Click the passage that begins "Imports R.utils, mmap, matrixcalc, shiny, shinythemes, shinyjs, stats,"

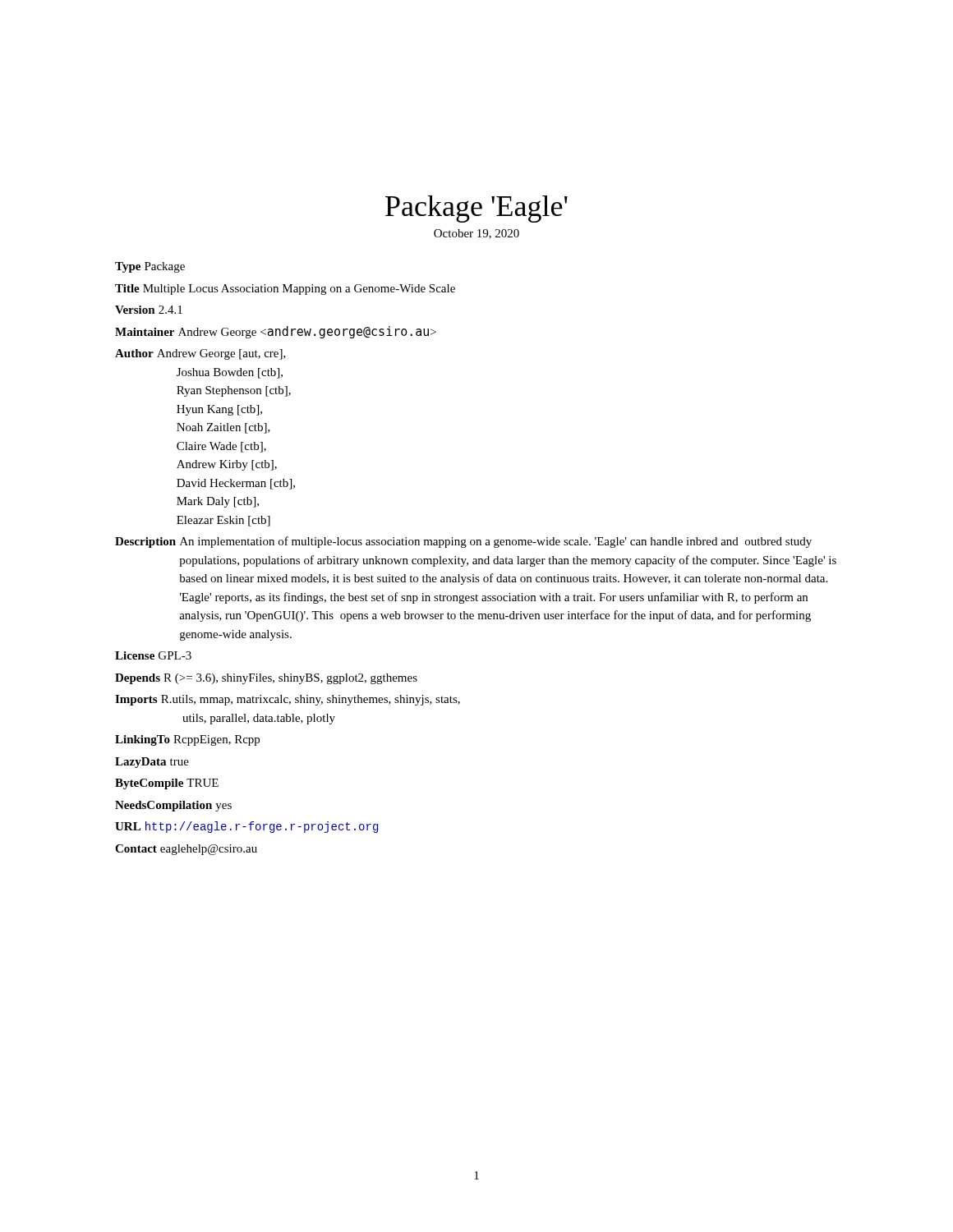point(288,708)
